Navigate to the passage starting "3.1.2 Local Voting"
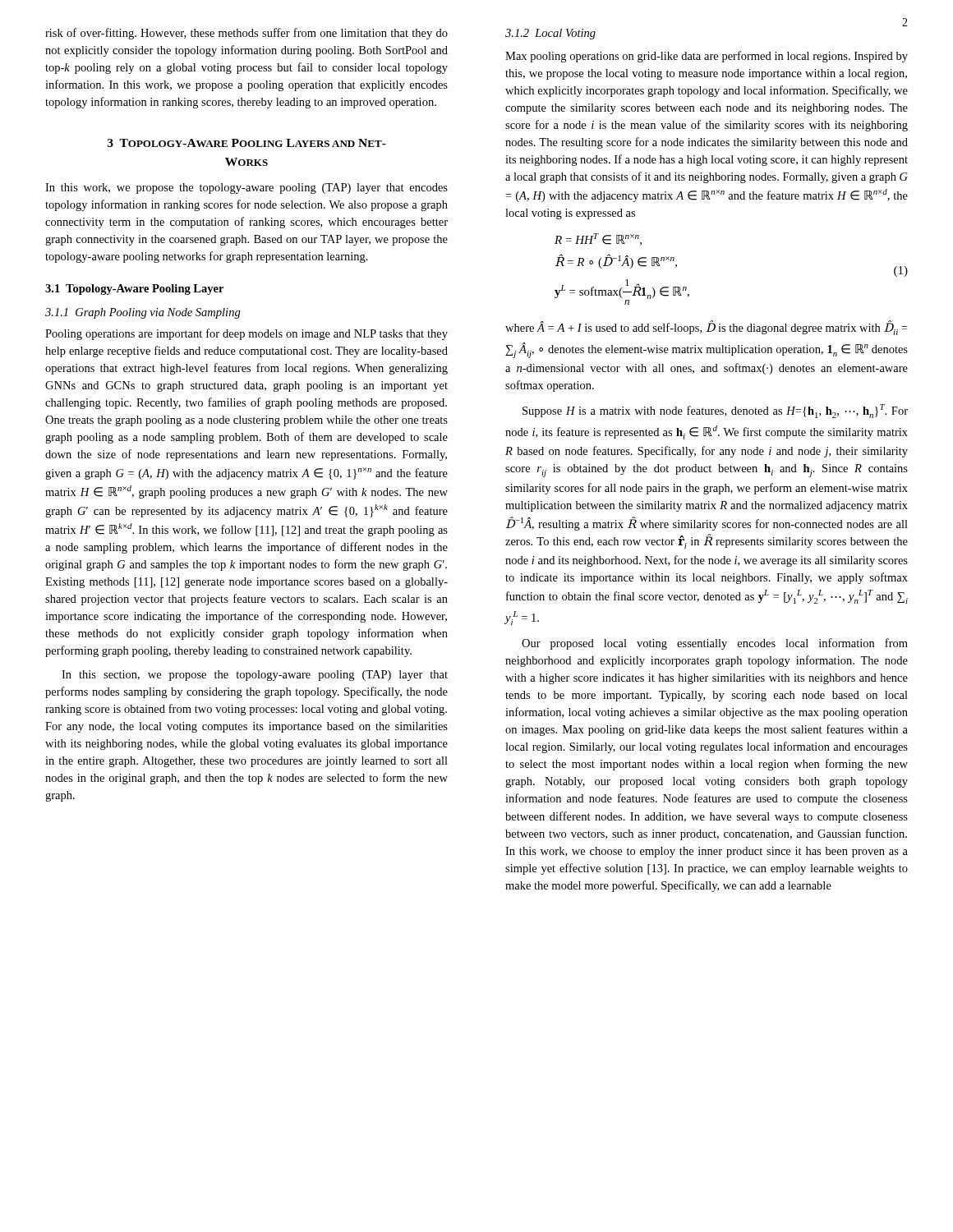 [x=550, y=33]
